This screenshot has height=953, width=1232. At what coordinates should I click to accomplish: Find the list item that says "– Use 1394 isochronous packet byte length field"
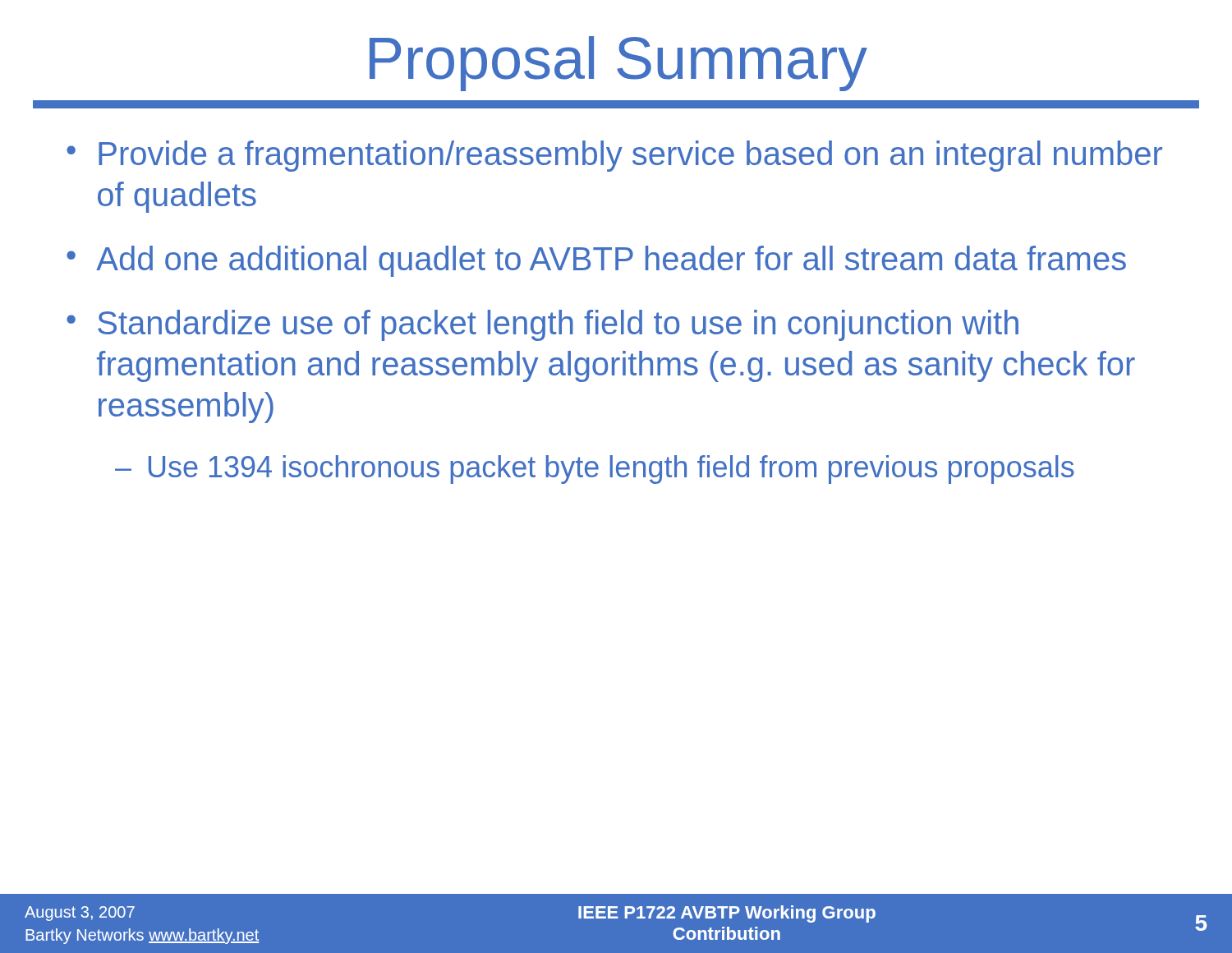tap(595, 467)
